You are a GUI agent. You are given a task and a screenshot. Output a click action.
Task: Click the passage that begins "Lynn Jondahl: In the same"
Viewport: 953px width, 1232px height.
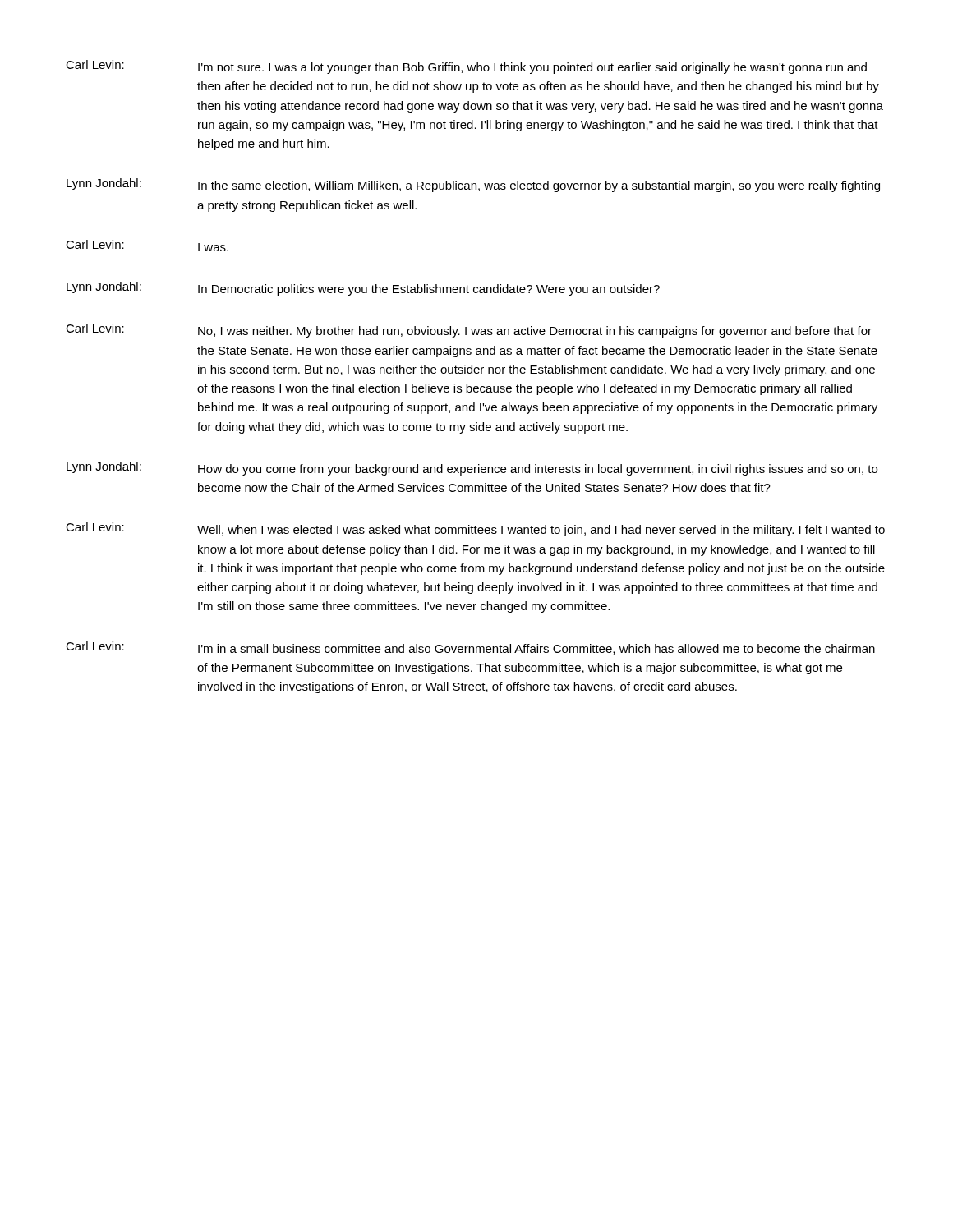[476, 195]
